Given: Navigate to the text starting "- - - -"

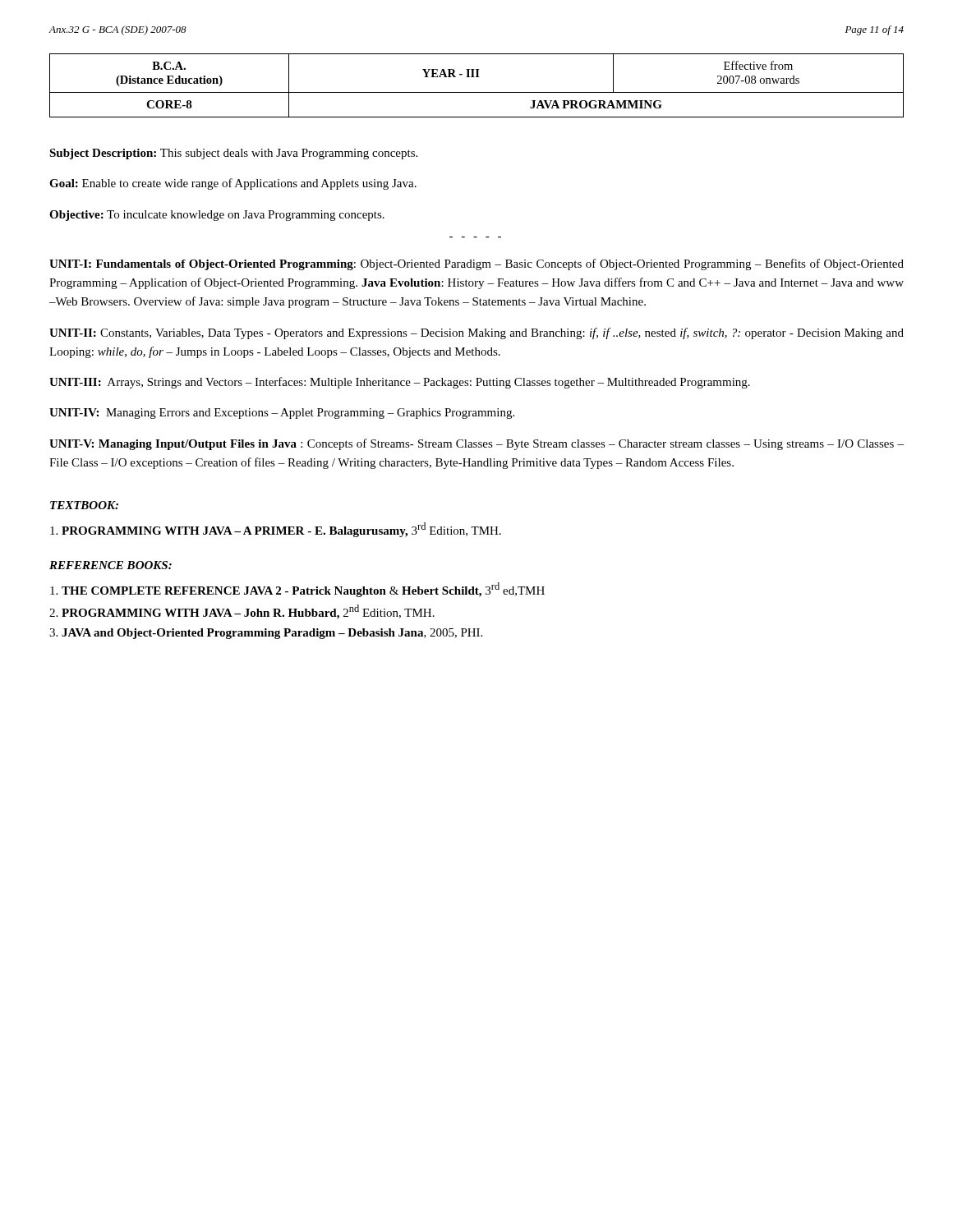Looking at the screenshot, I should tap(476, 235).
